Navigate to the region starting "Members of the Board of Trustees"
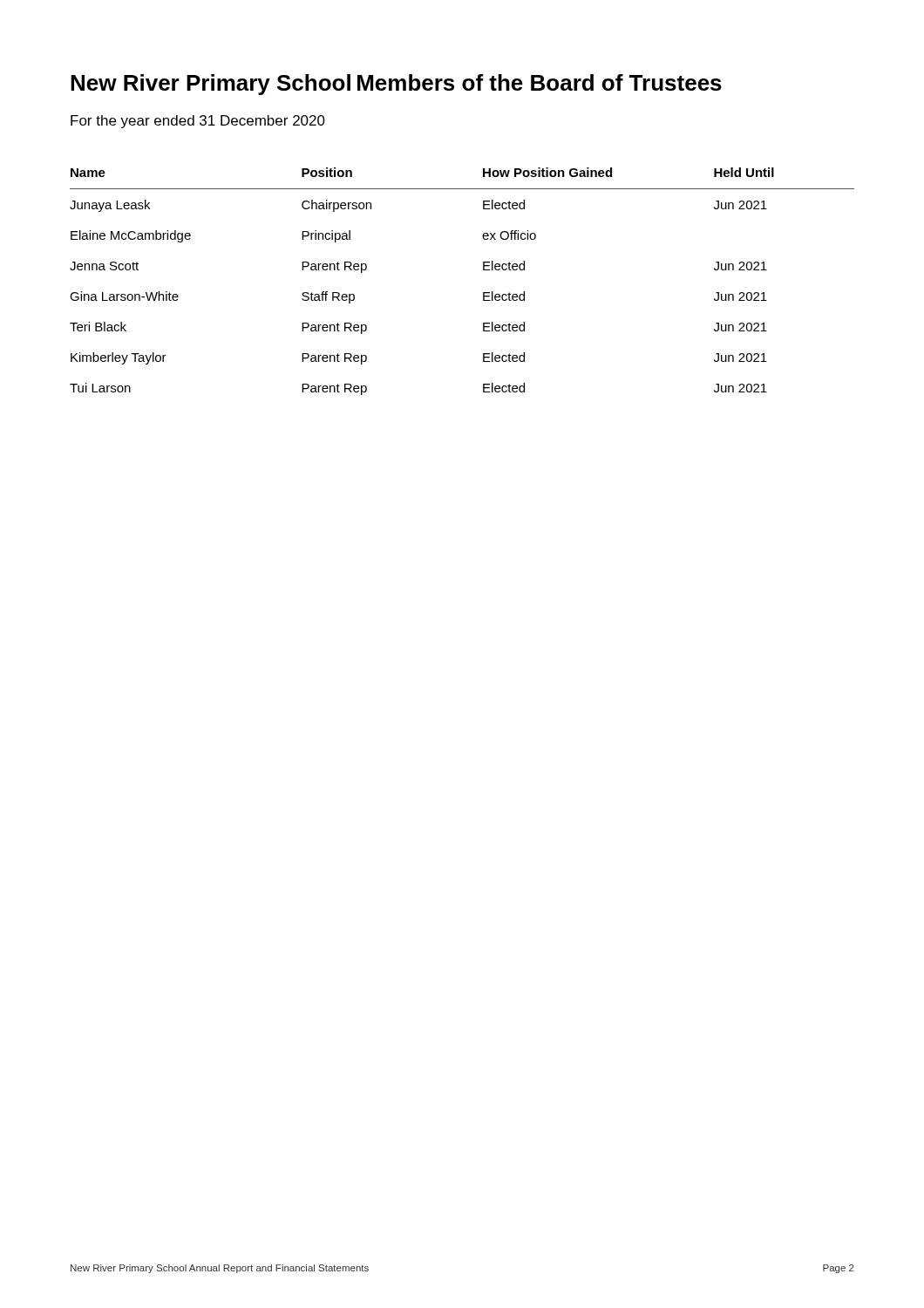Viewport: 924px width, 1308px height. (539, 83)
